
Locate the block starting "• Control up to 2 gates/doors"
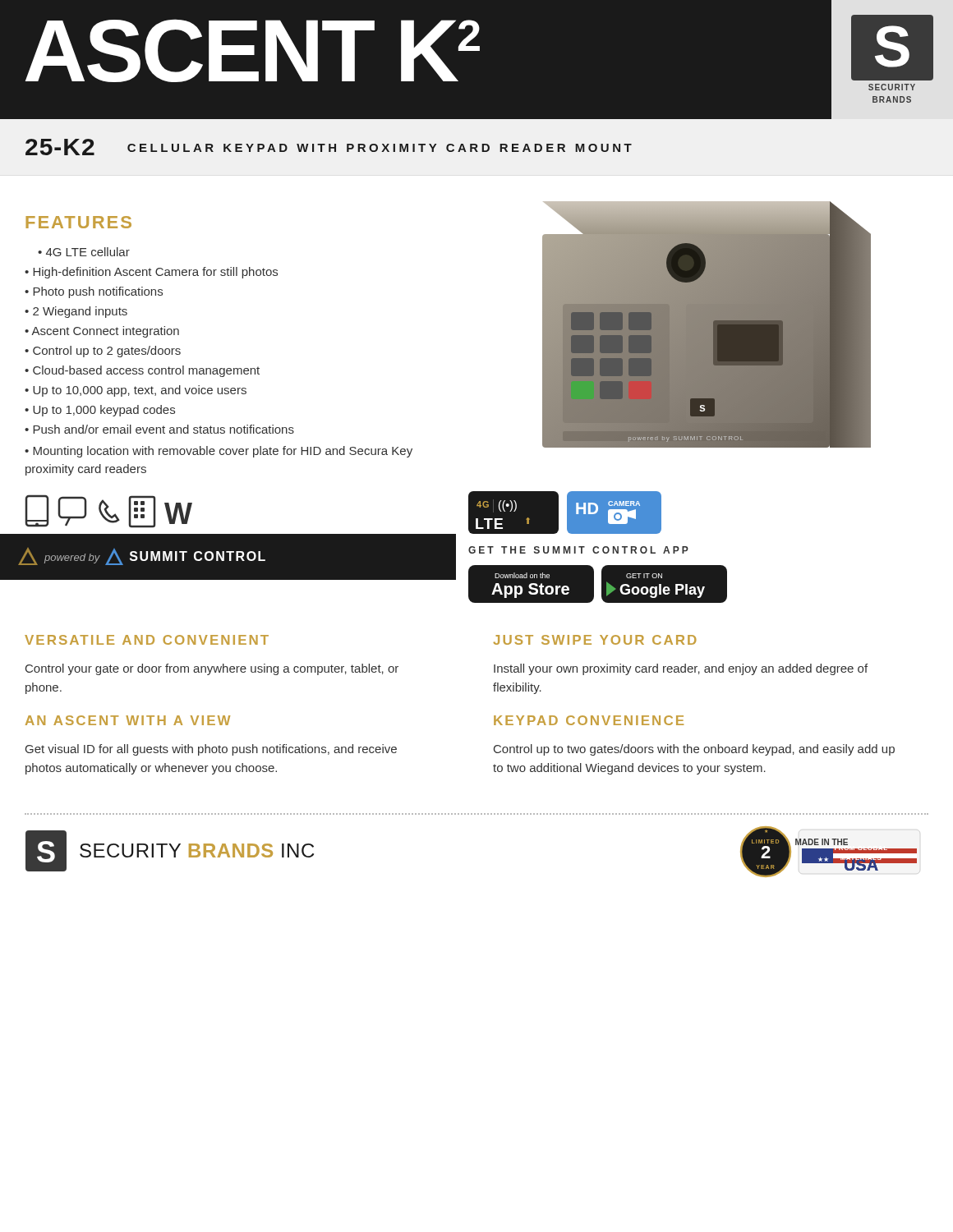click(103, 350)
